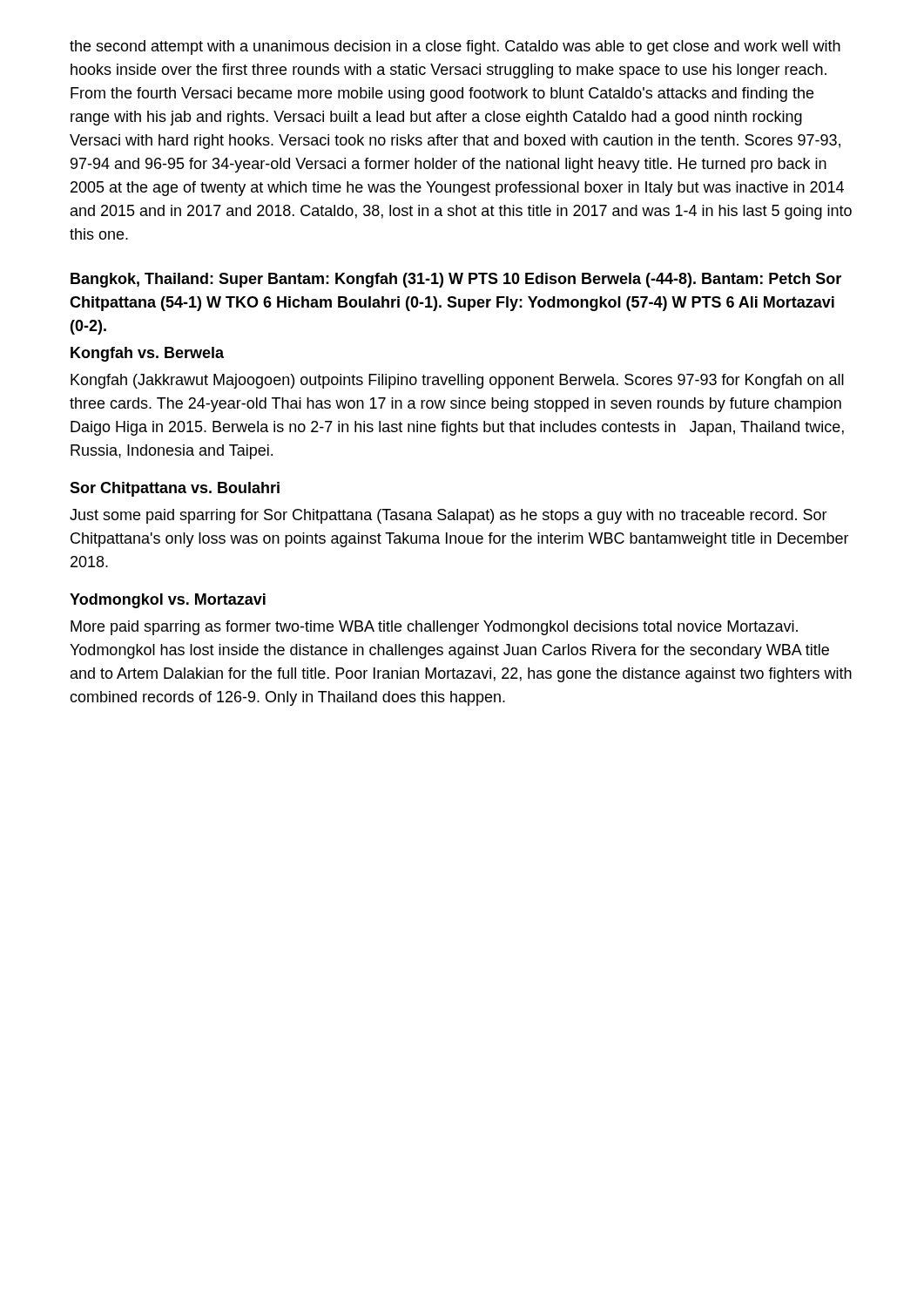Image resolution: width=924 pixels, height=1307 pixels.
Task: Locate the region starting "Sor Chitpattana vs. Boulahri"
Action: 175,488
